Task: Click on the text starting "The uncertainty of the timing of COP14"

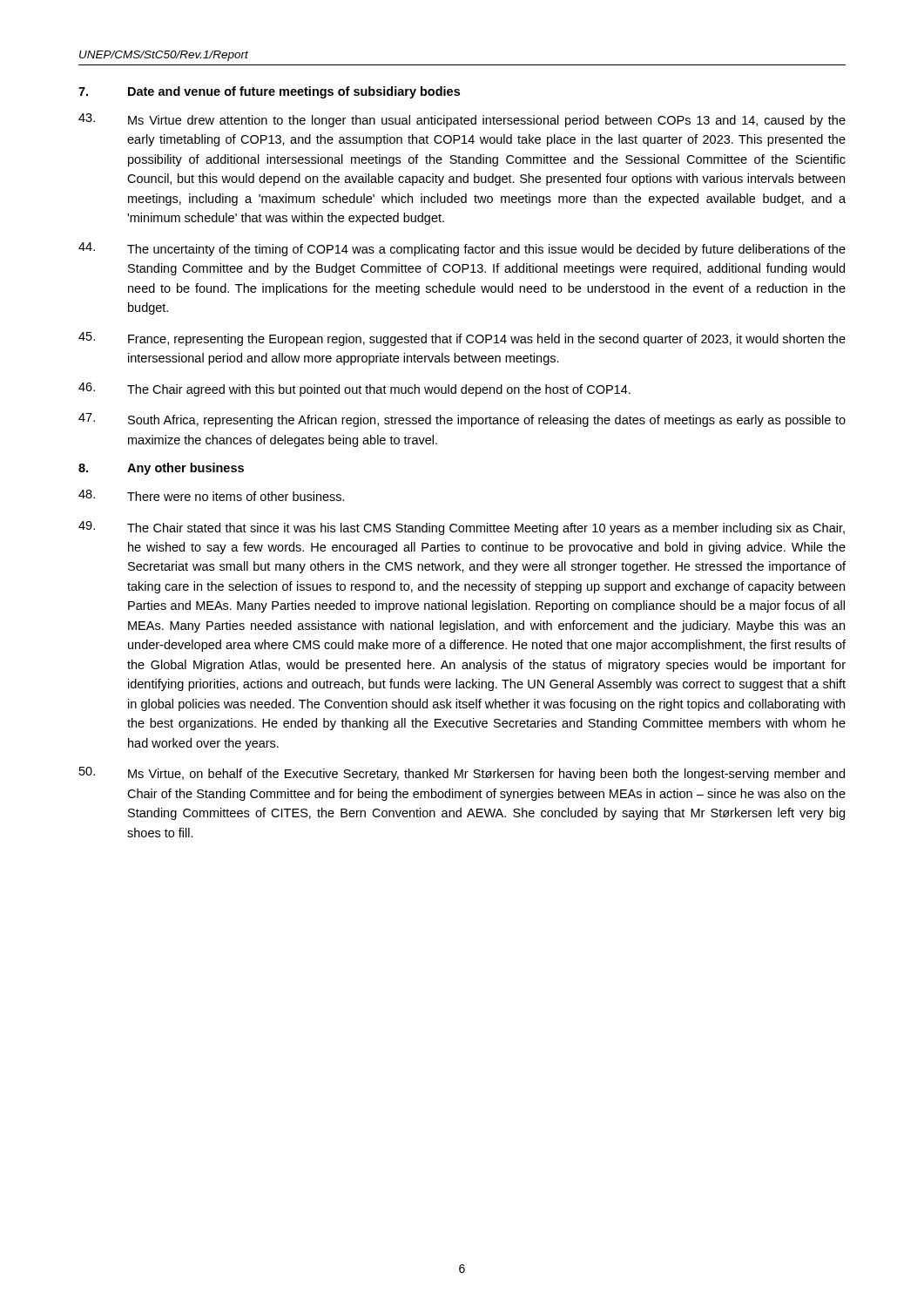Action: [x=462, y=279]
